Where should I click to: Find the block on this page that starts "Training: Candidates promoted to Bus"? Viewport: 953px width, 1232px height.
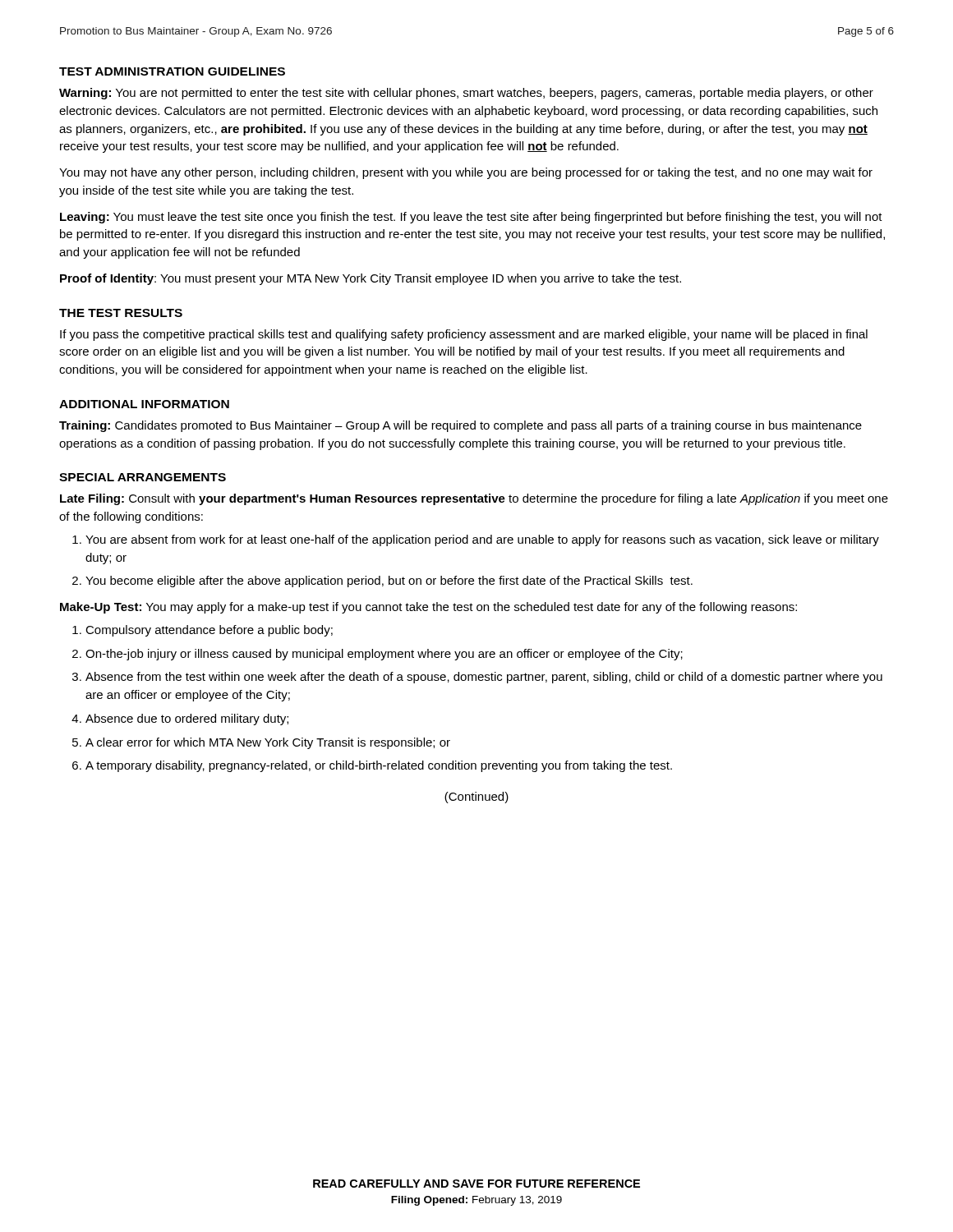click(461, 434)
